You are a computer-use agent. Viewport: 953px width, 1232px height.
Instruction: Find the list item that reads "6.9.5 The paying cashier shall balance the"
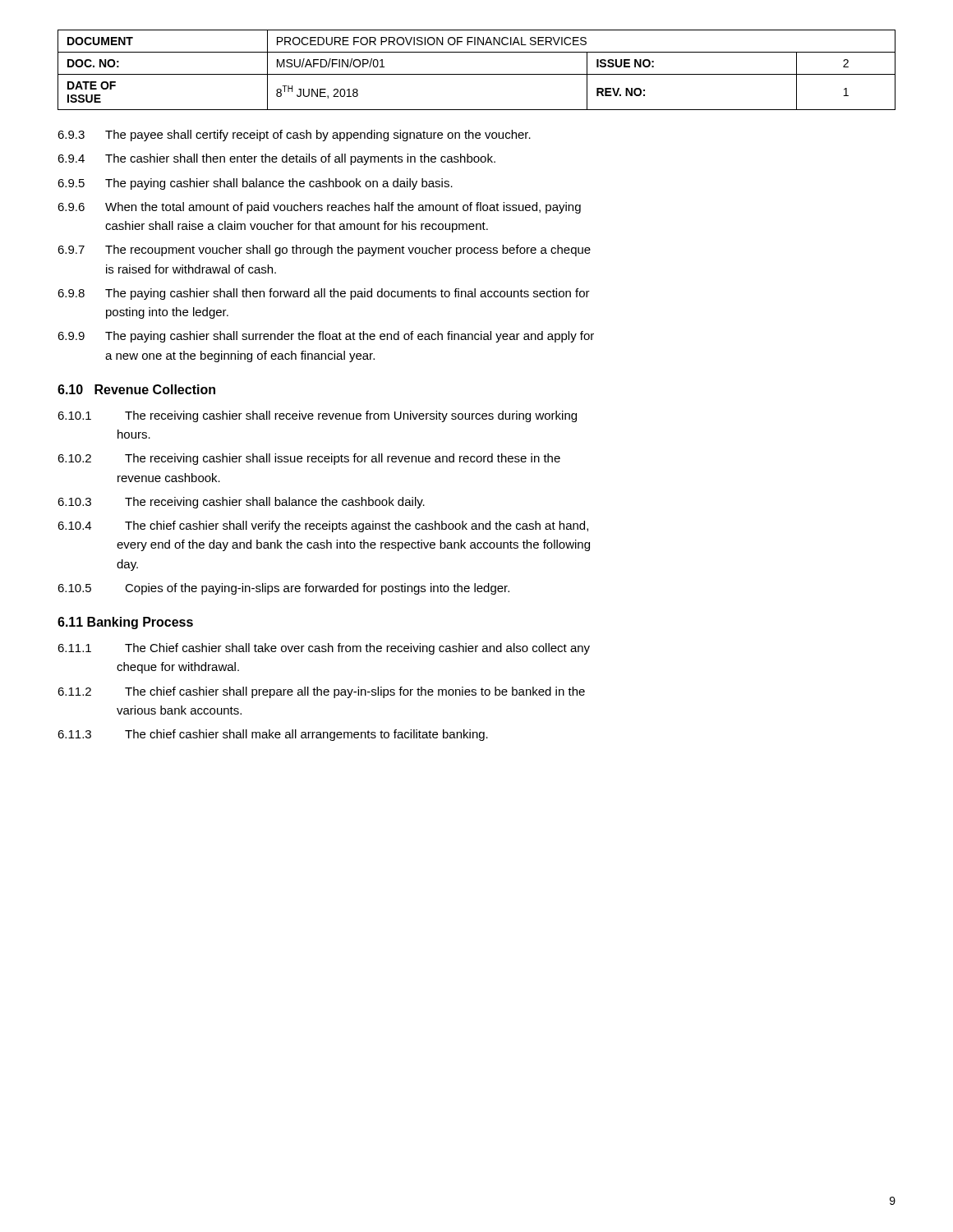click(255, 184)
